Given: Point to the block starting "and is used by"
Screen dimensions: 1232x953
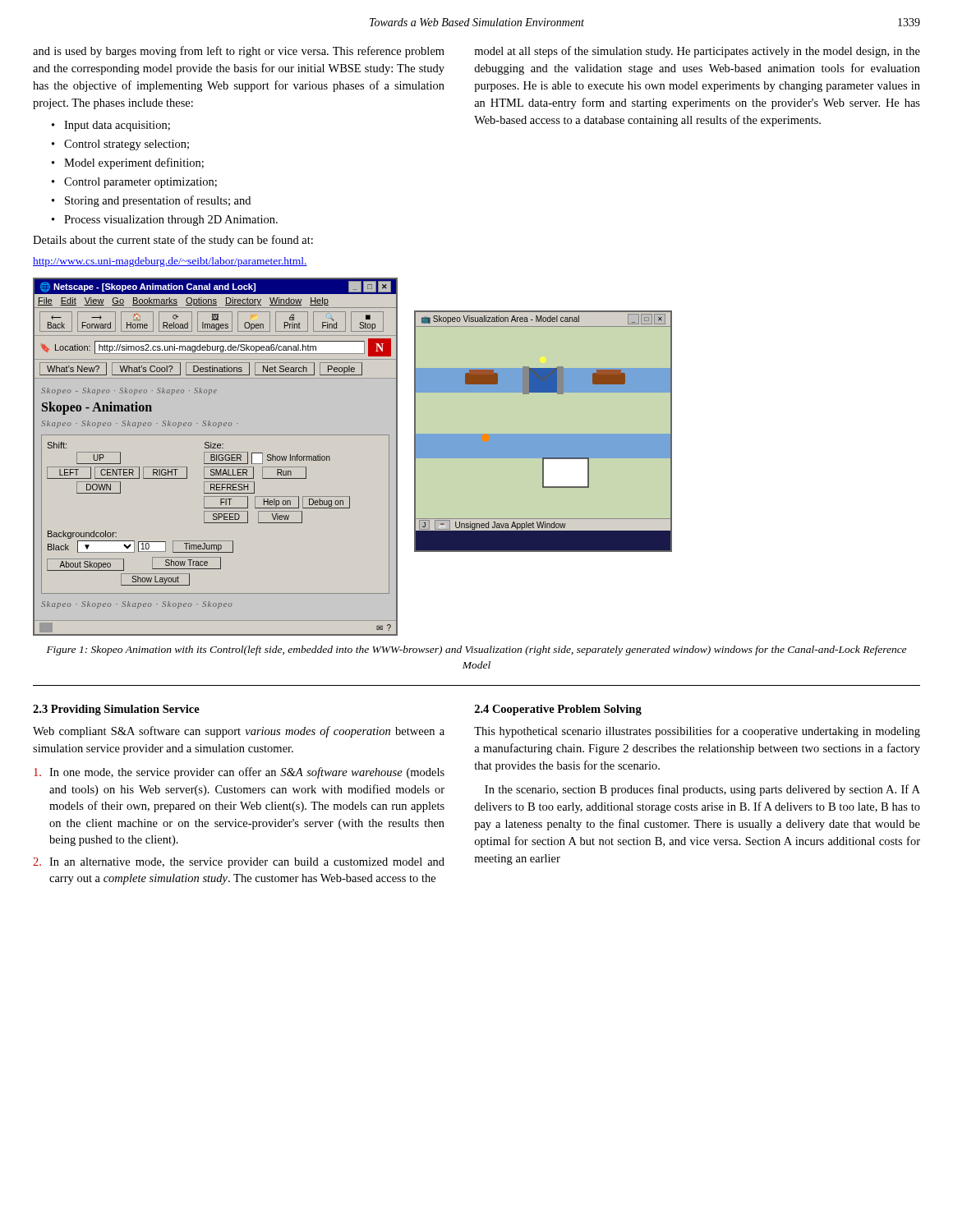Looking at the screenshot, I should pyautogui.click(x=239, y=77).
